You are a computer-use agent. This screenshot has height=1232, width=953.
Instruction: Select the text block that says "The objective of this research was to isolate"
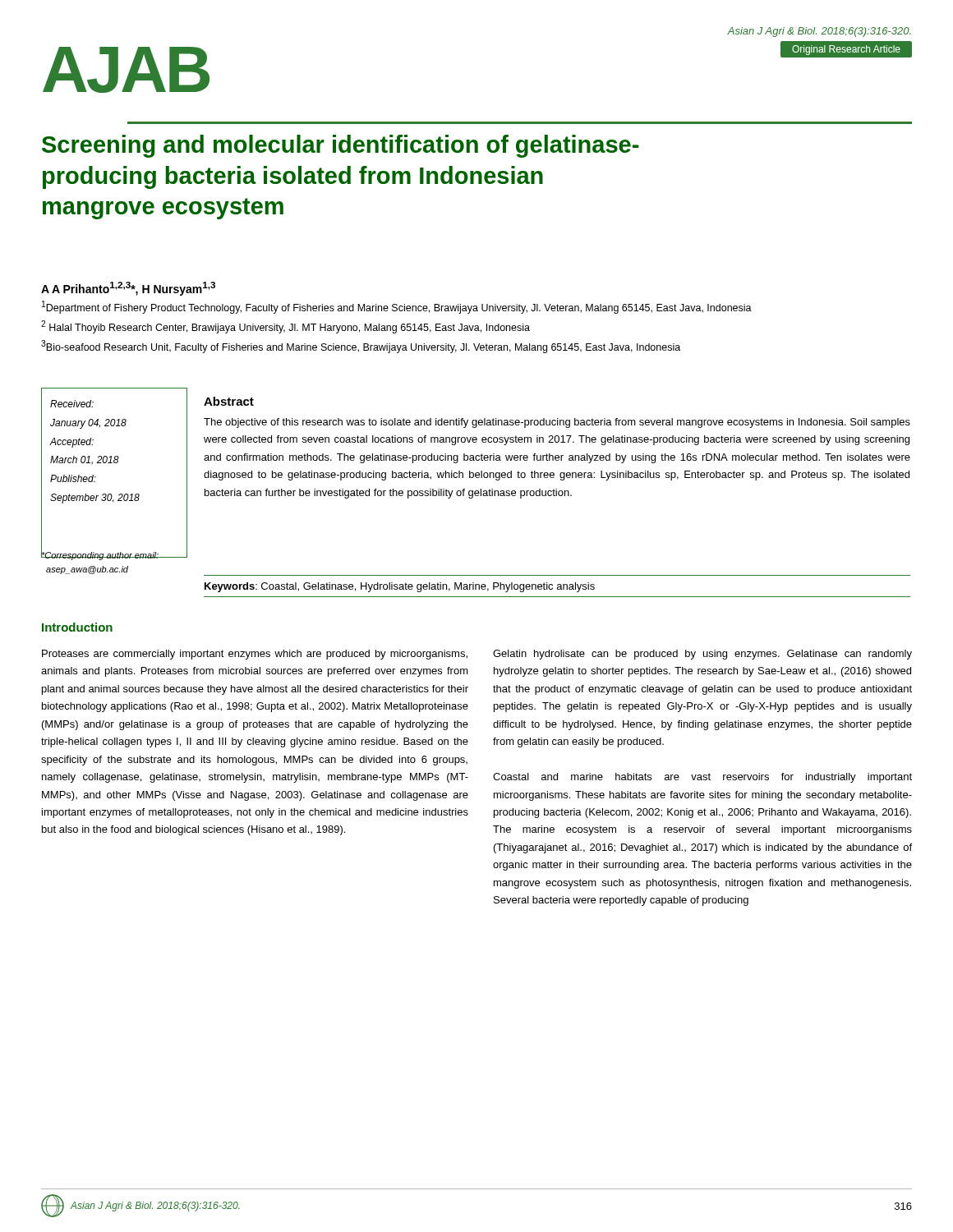[557, 457]
